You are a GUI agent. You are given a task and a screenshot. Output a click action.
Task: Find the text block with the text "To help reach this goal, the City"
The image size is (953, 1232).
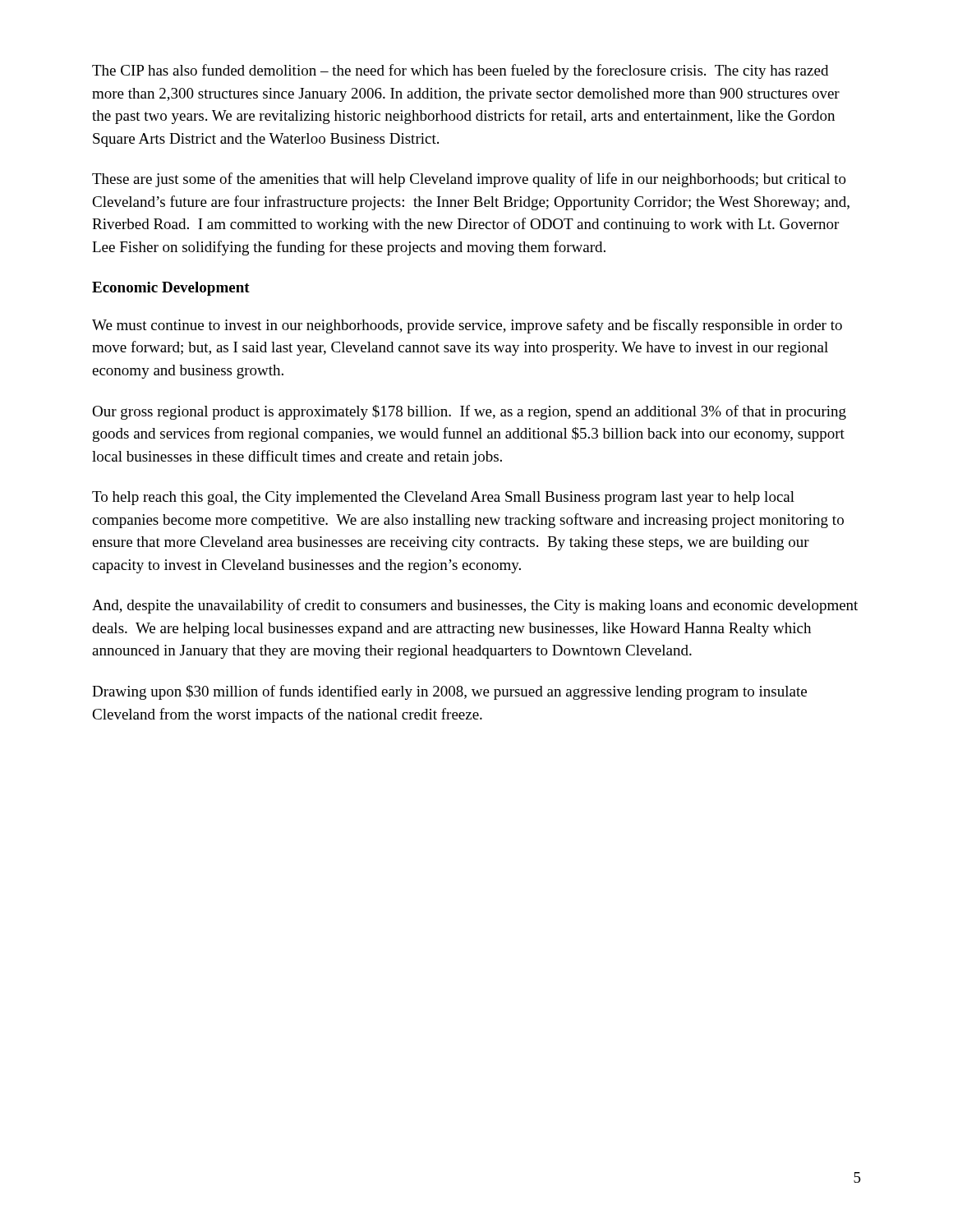pyautogui.click(x=468, y=531)
